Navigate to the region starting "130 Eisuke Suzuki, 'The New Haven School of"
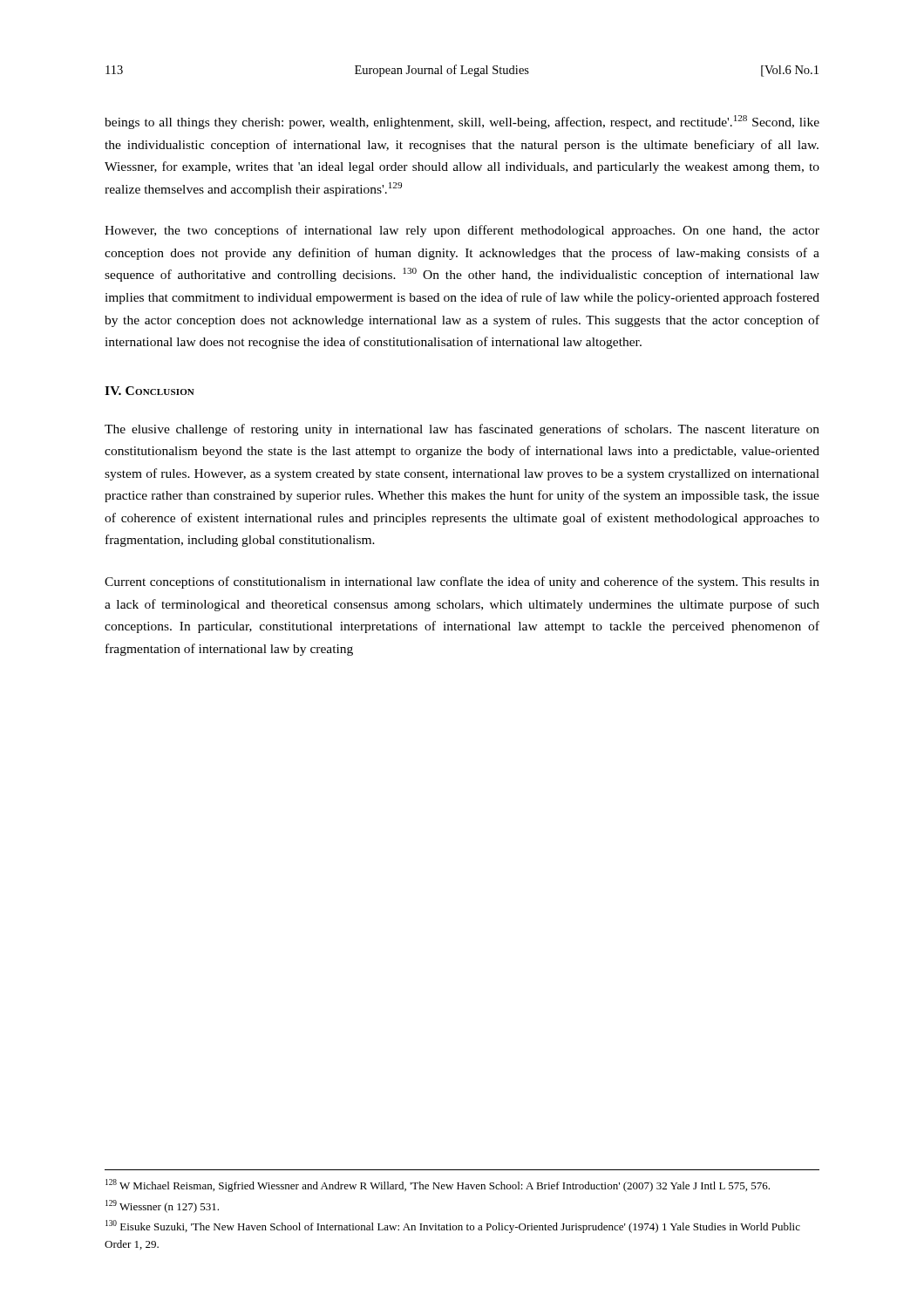 (x=452, y=1234)
